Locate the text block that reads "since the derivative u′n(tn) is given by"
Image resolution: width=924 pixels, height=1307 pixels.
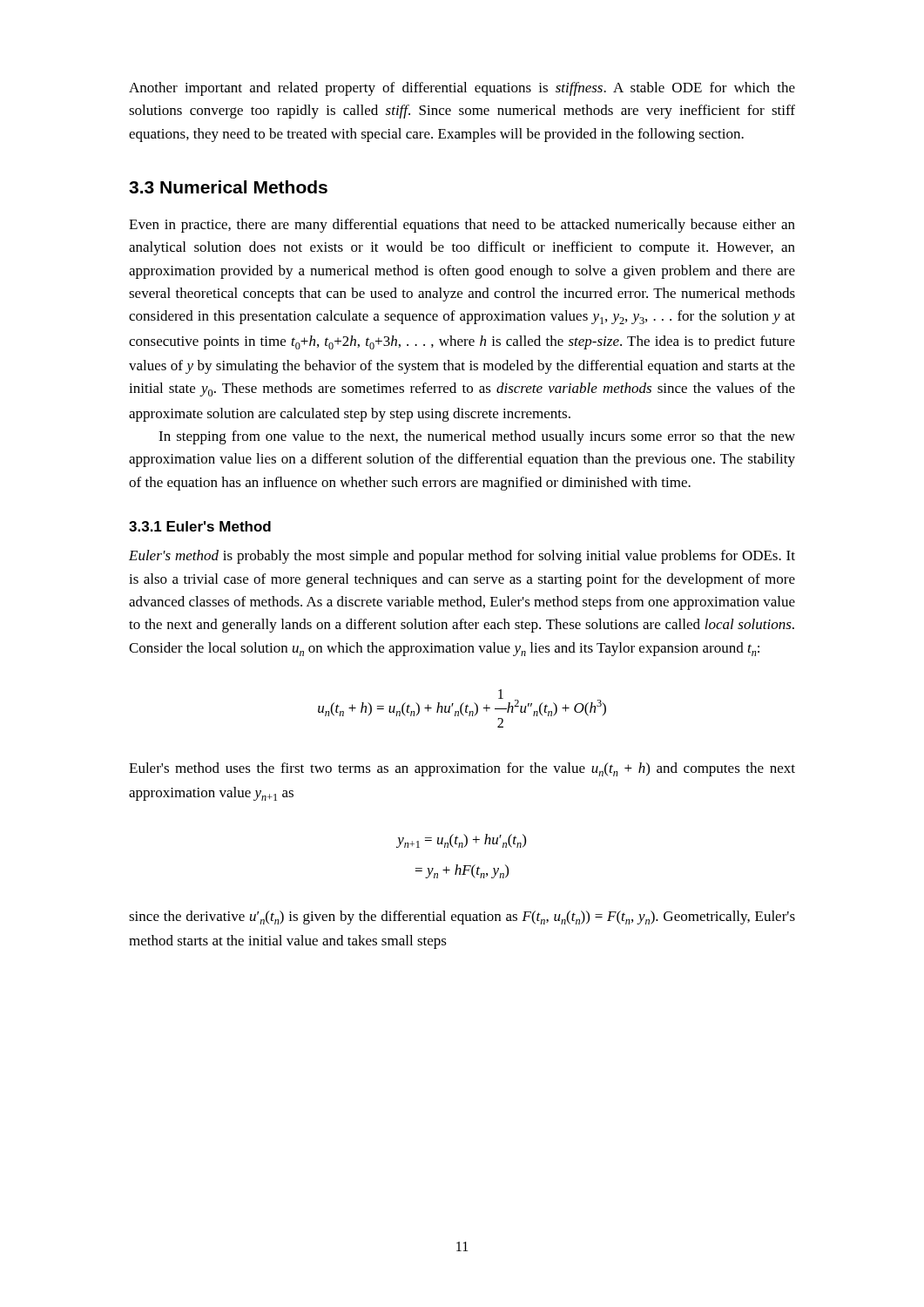click(x=462, y=929)
